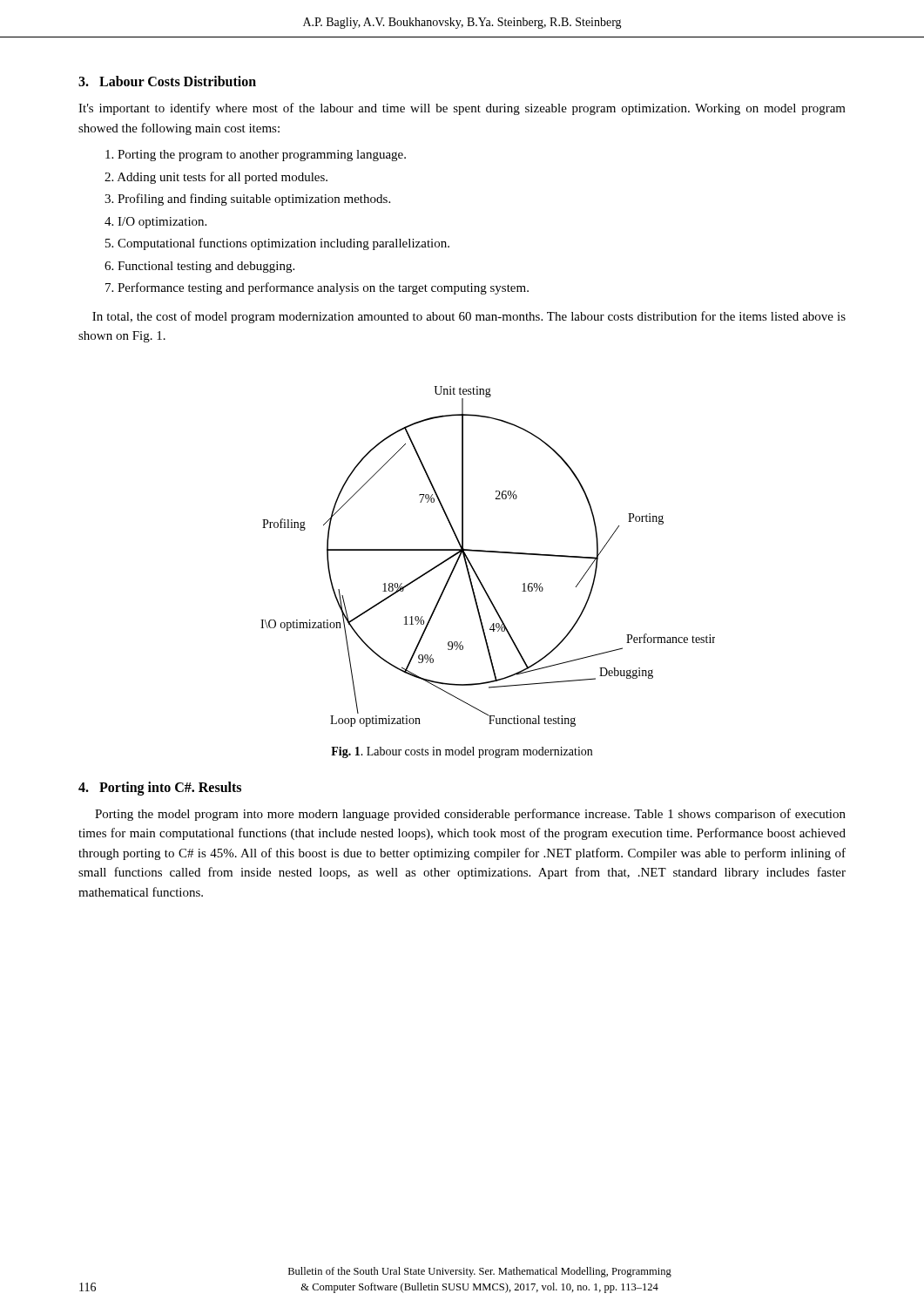Find the block starting "4. Porting into C#."
The height and width of the screenshot is (1307, 924).
(x=160, y=787)
